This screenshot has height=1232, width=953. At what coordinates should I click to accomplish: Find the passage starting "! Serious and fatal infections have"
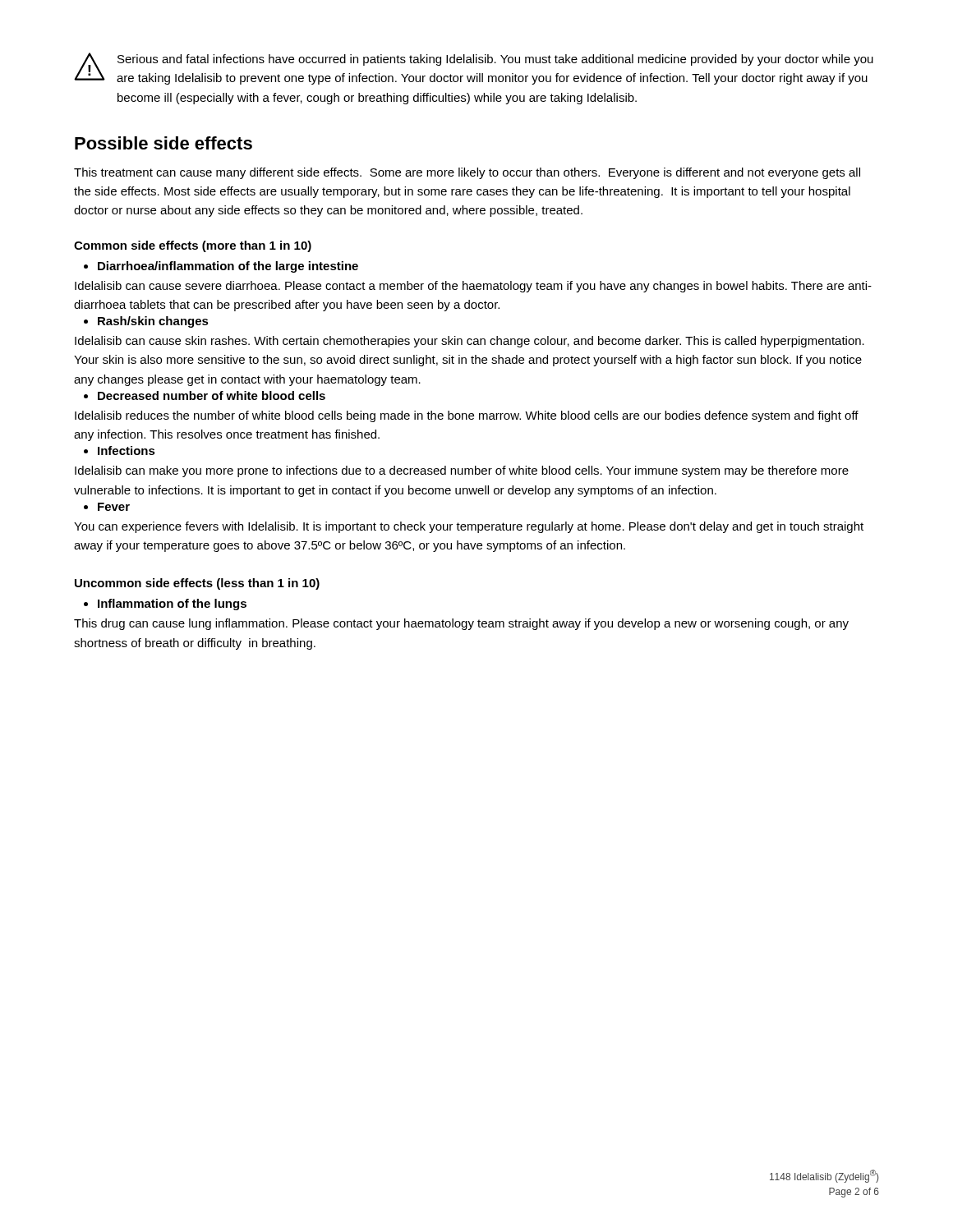[x=476, y=78]
